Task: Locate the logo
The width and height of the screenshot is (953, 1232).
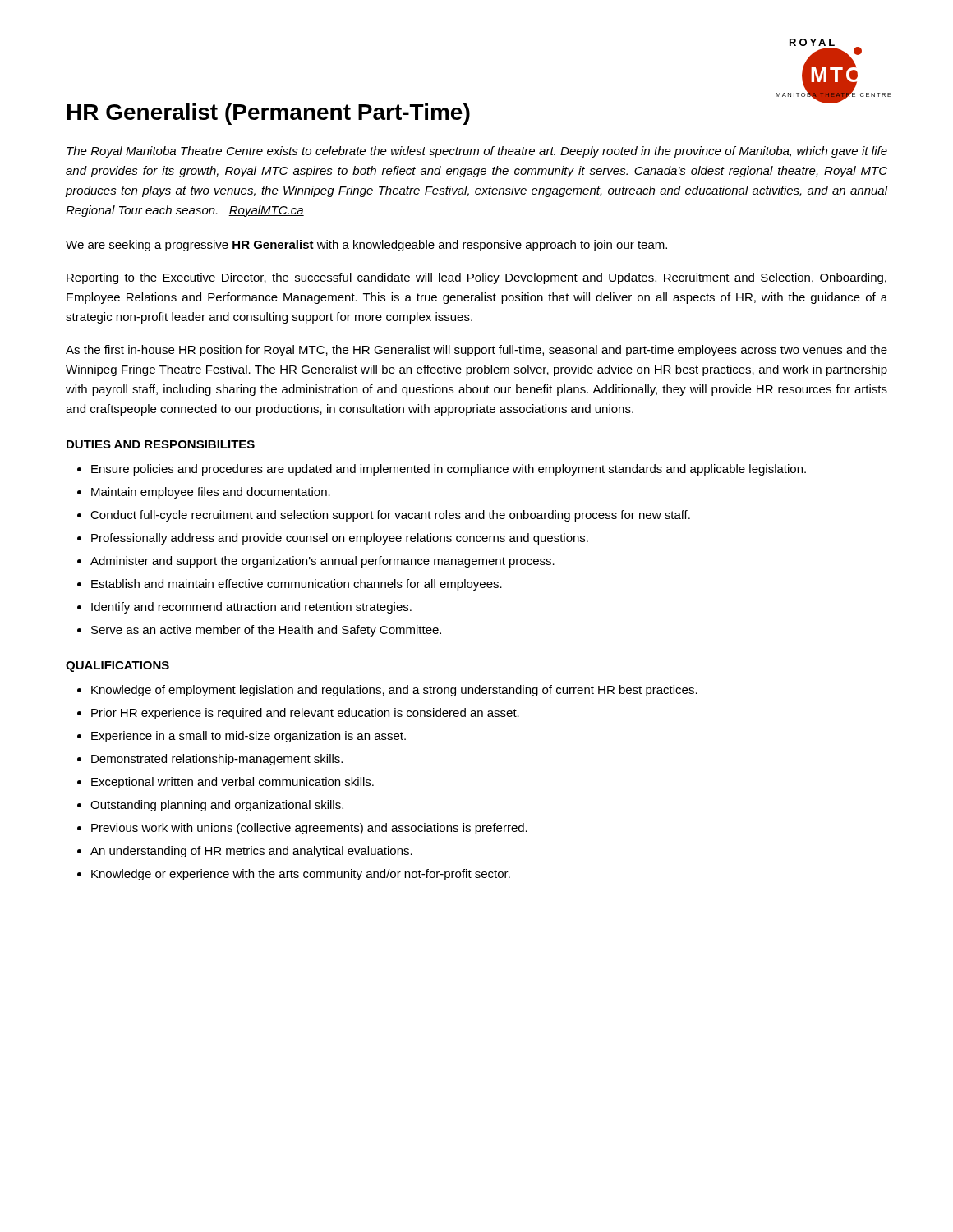Action: click(830, 70)
